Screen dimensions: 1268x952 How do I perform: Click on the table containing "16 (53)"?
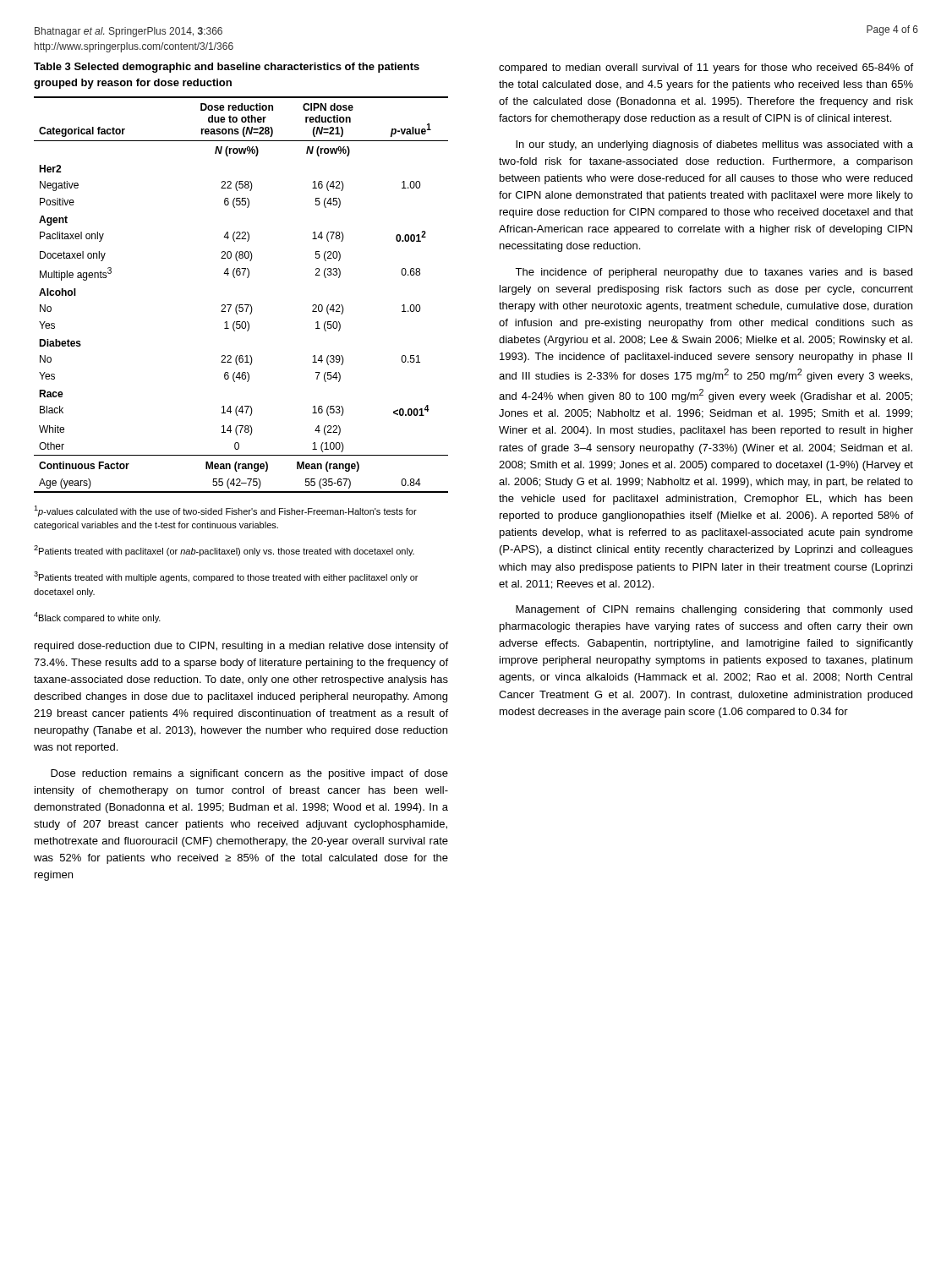click(x=241, y=294)
